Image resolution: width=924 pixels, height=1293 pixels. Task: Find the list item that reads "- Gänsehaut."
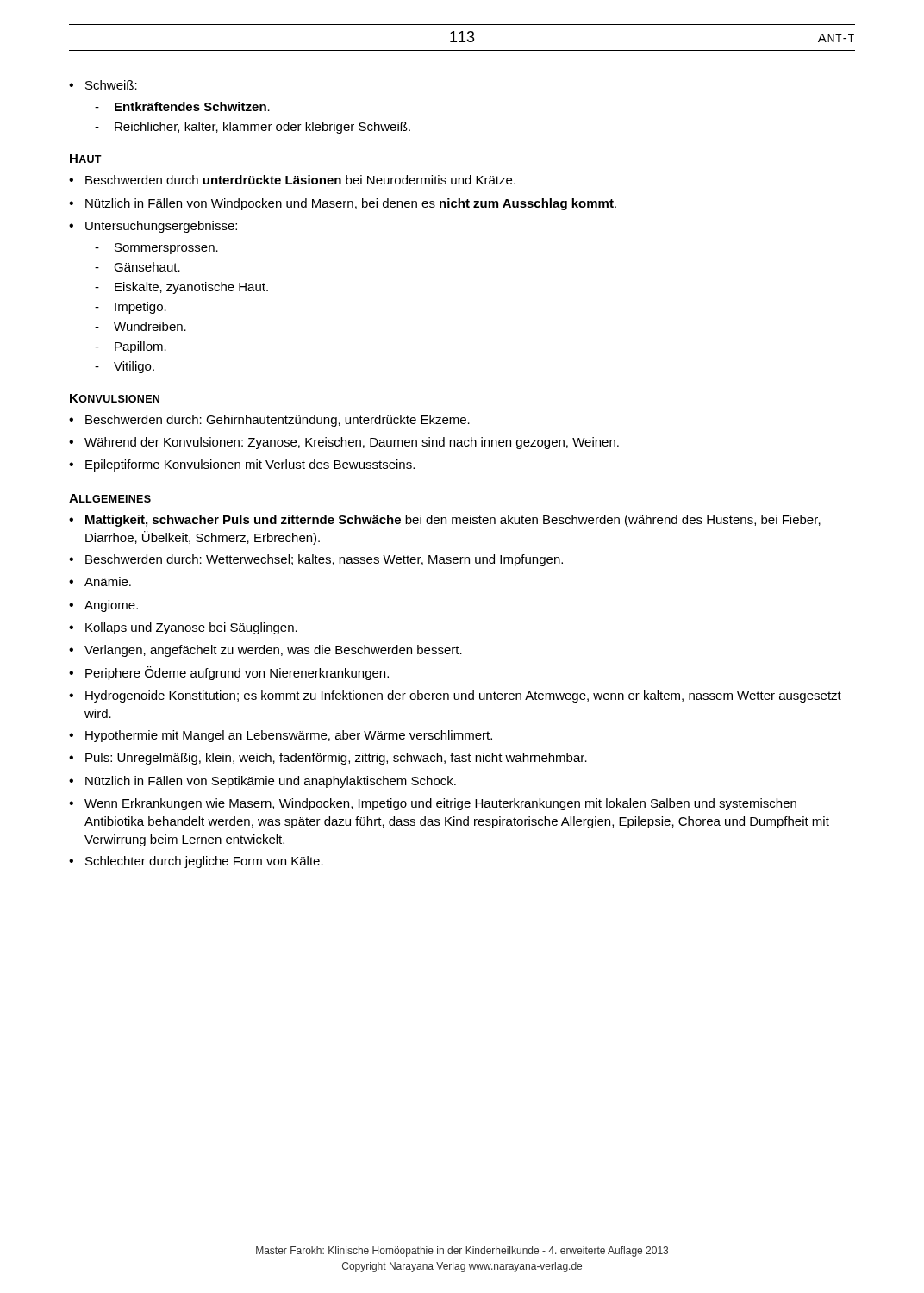point(137,267)
